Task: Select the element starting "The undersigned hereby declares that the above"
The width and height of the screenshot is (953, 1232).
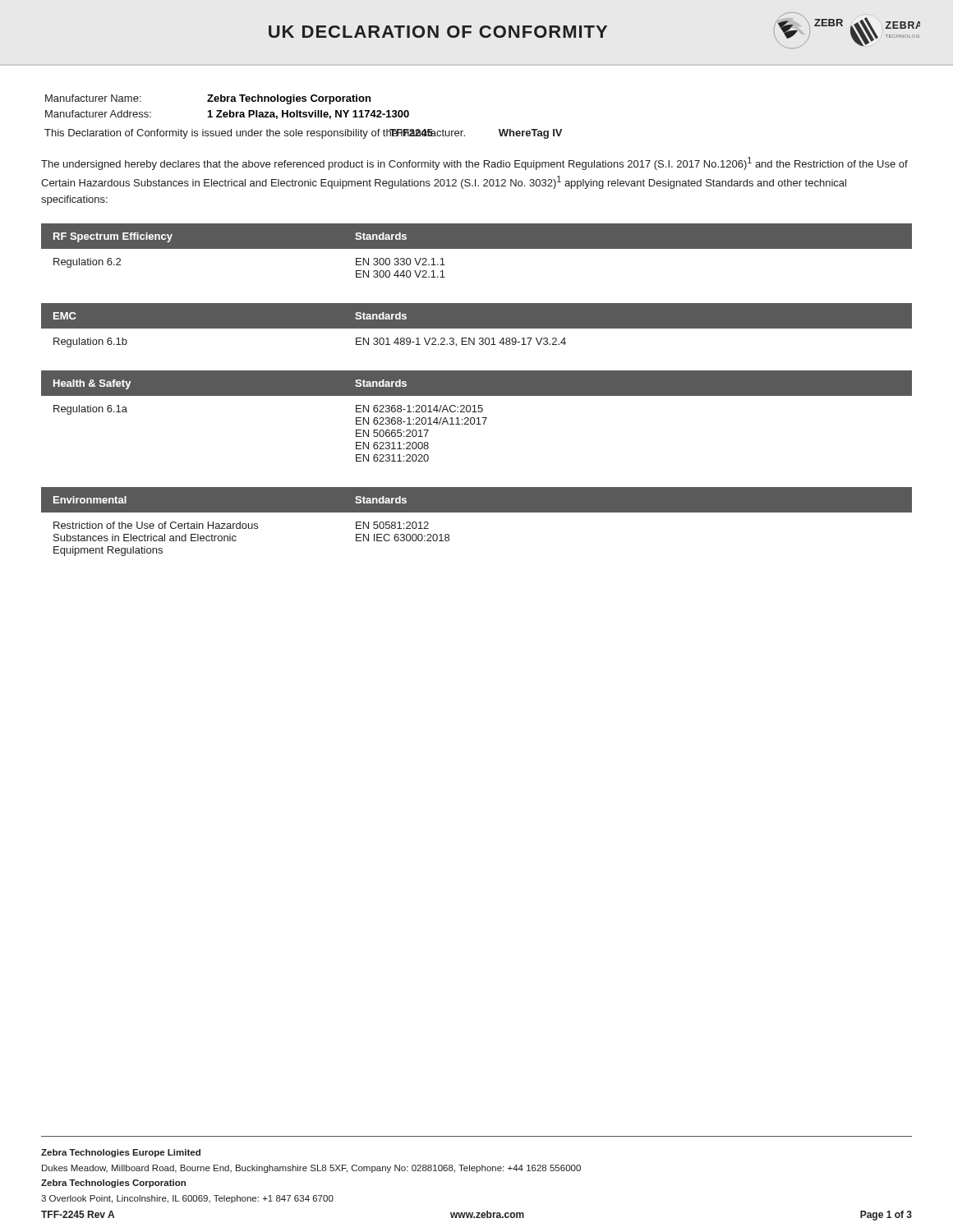Action: (474, 180)
